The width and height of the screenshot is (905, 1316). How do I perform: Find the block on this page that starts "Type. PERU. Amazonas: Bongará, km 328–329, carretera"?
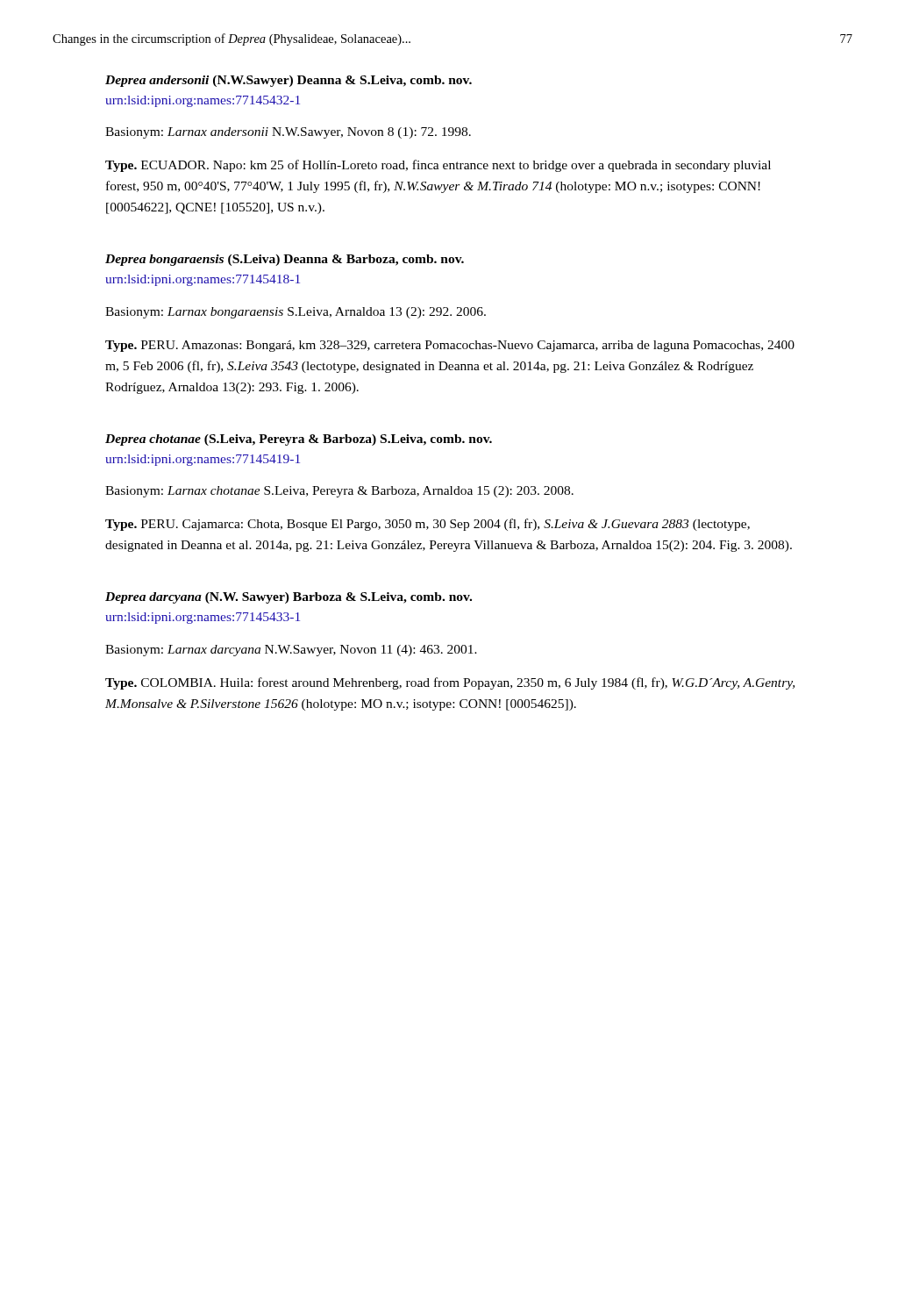450,365
